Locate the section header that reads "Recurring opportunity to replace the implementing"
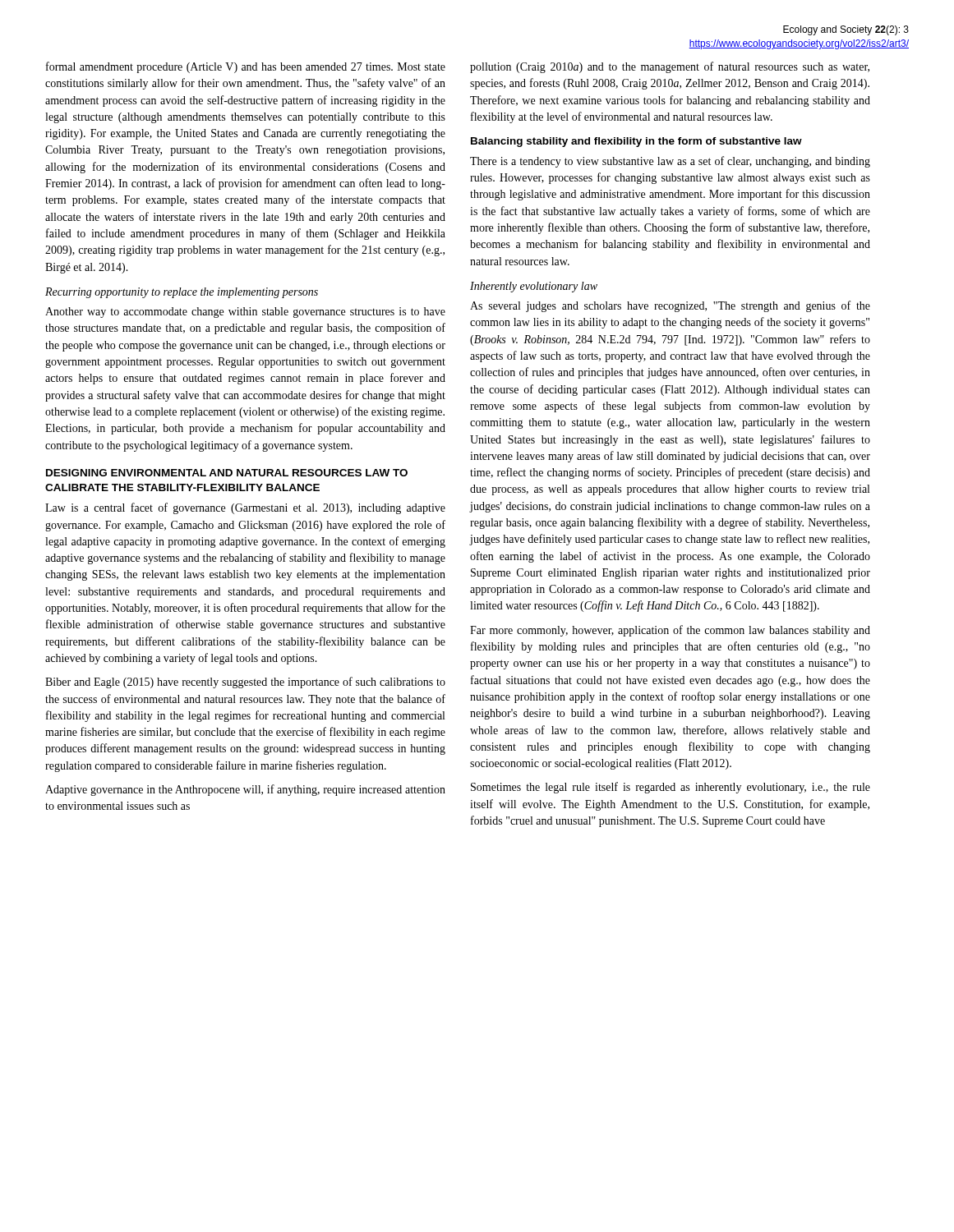Screen dimensions: 1232x954 (245, 292)
